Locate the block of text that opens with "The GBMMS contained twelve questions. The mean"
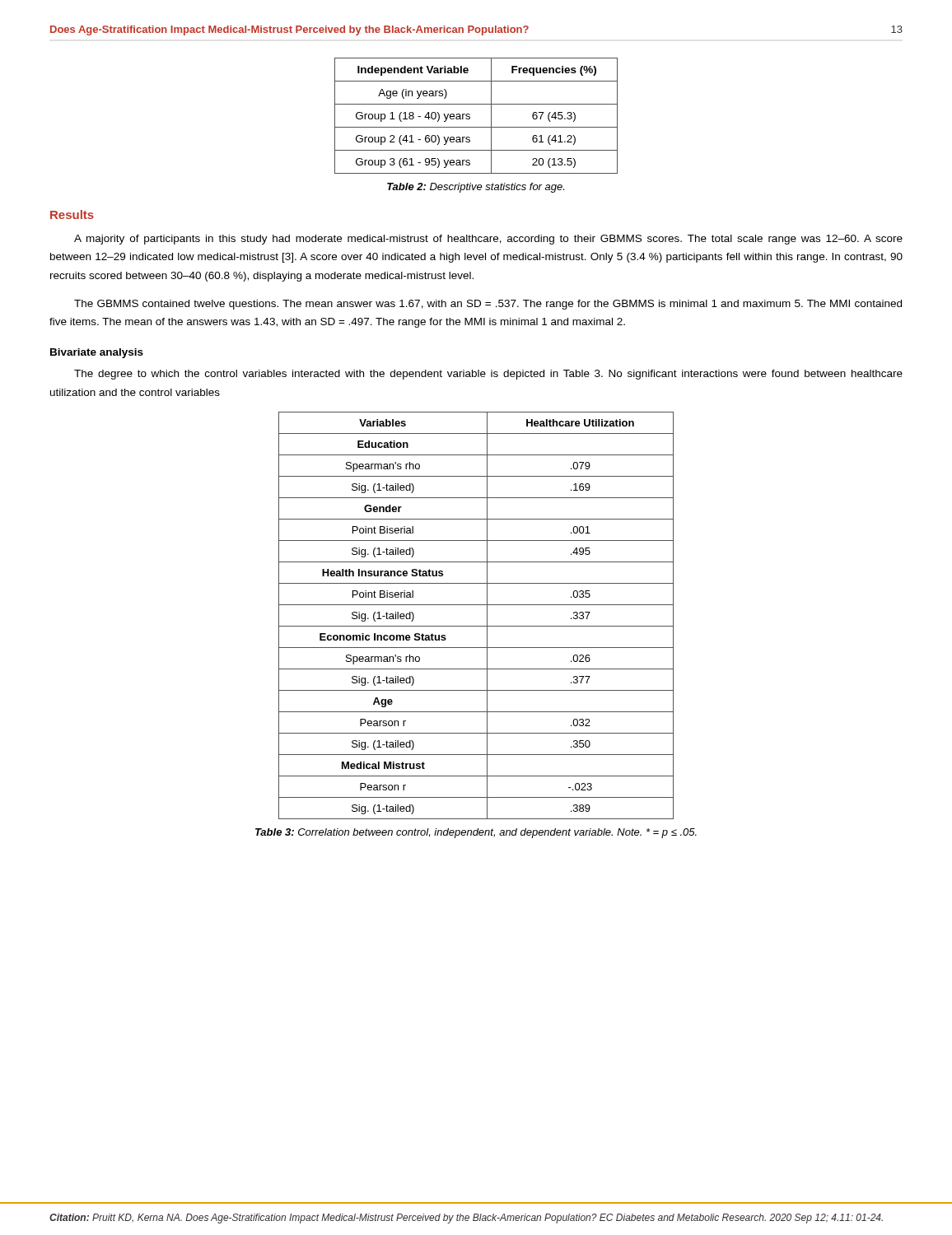This screenshot has width=952, height=1235. pos(476,312)
